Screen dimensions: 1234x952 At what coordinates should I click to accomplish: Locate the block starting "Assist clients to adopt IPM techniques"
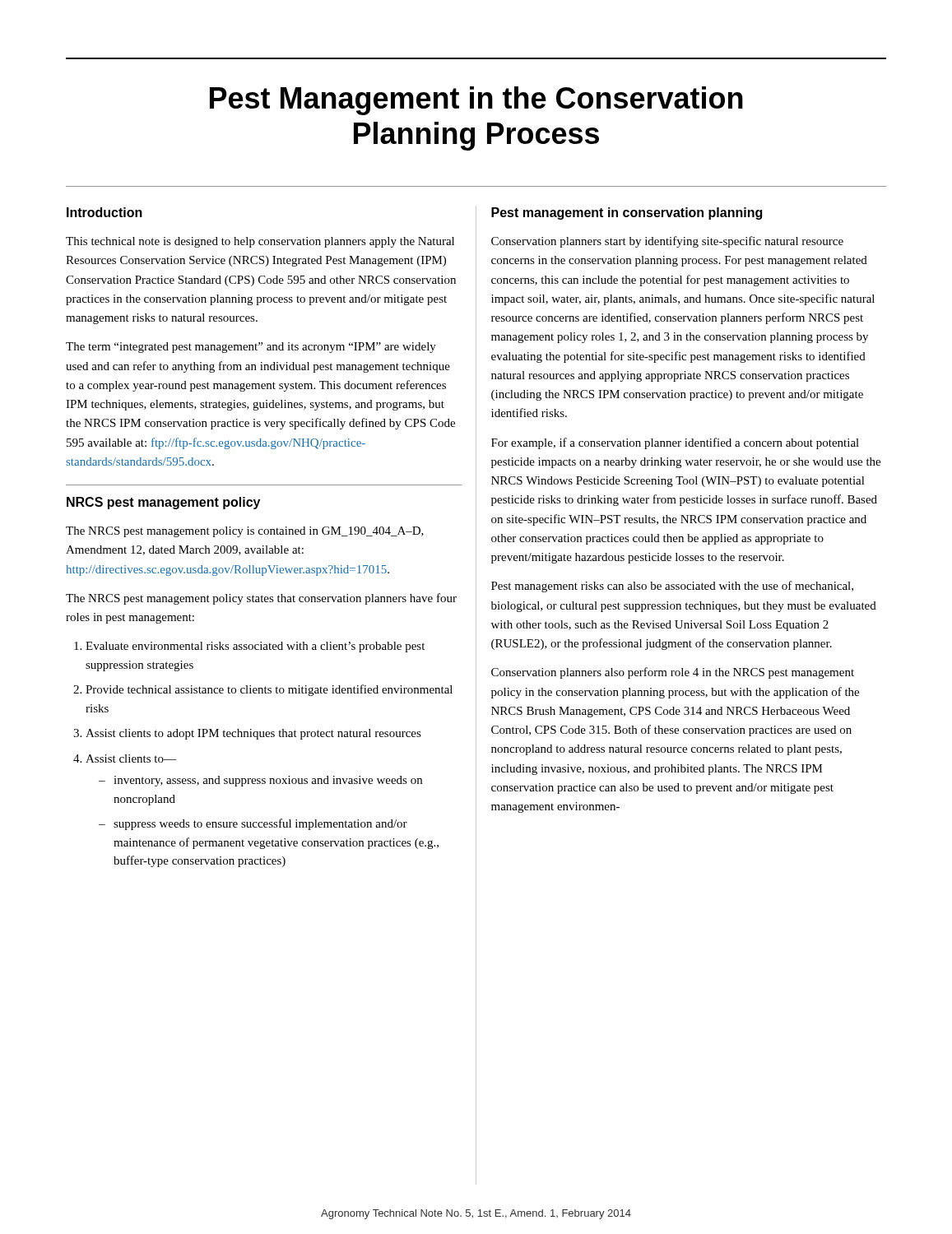pos(253,733)
